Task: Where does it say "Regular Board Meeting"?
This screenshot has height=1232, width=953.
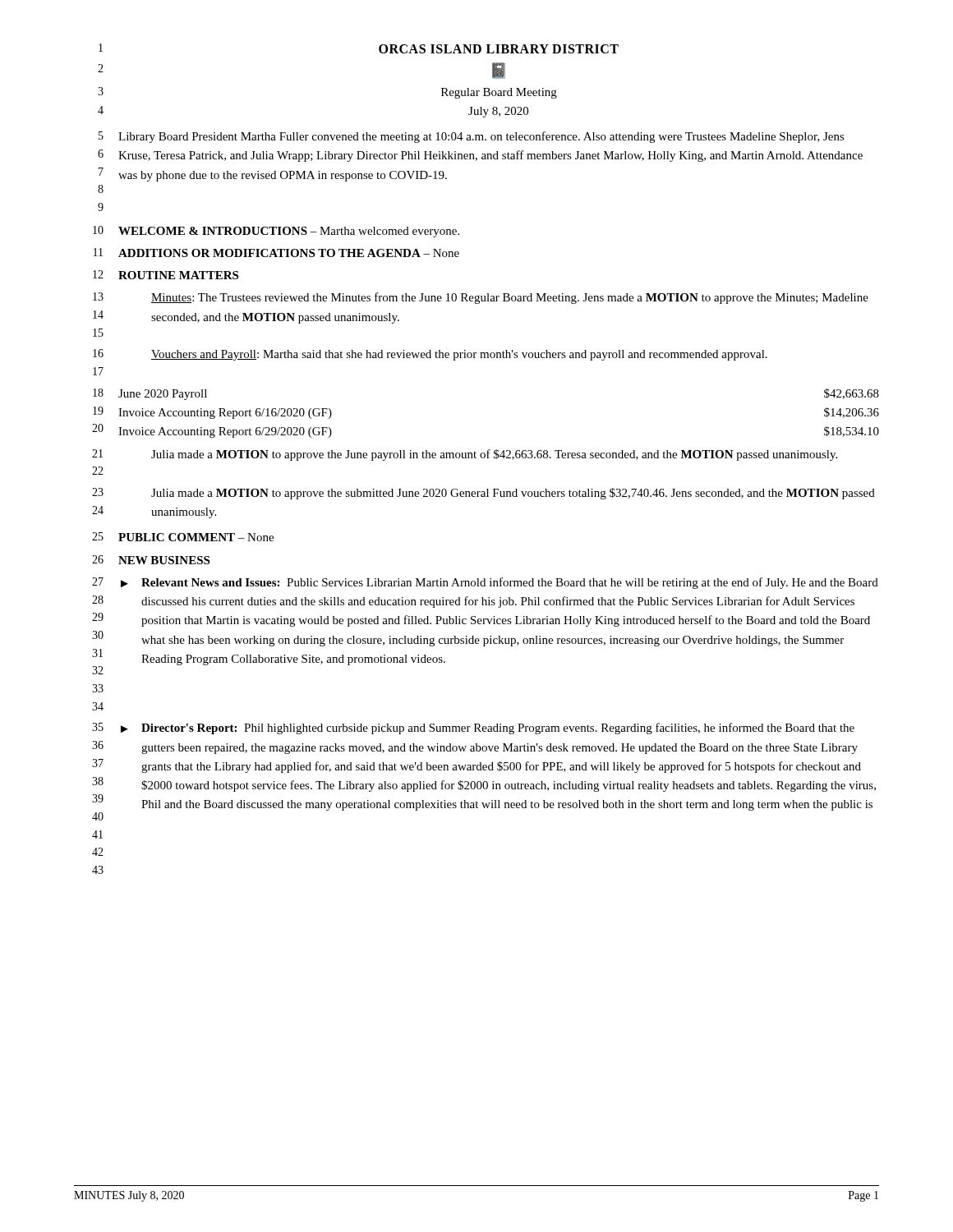Action: (x=499, y=92)
